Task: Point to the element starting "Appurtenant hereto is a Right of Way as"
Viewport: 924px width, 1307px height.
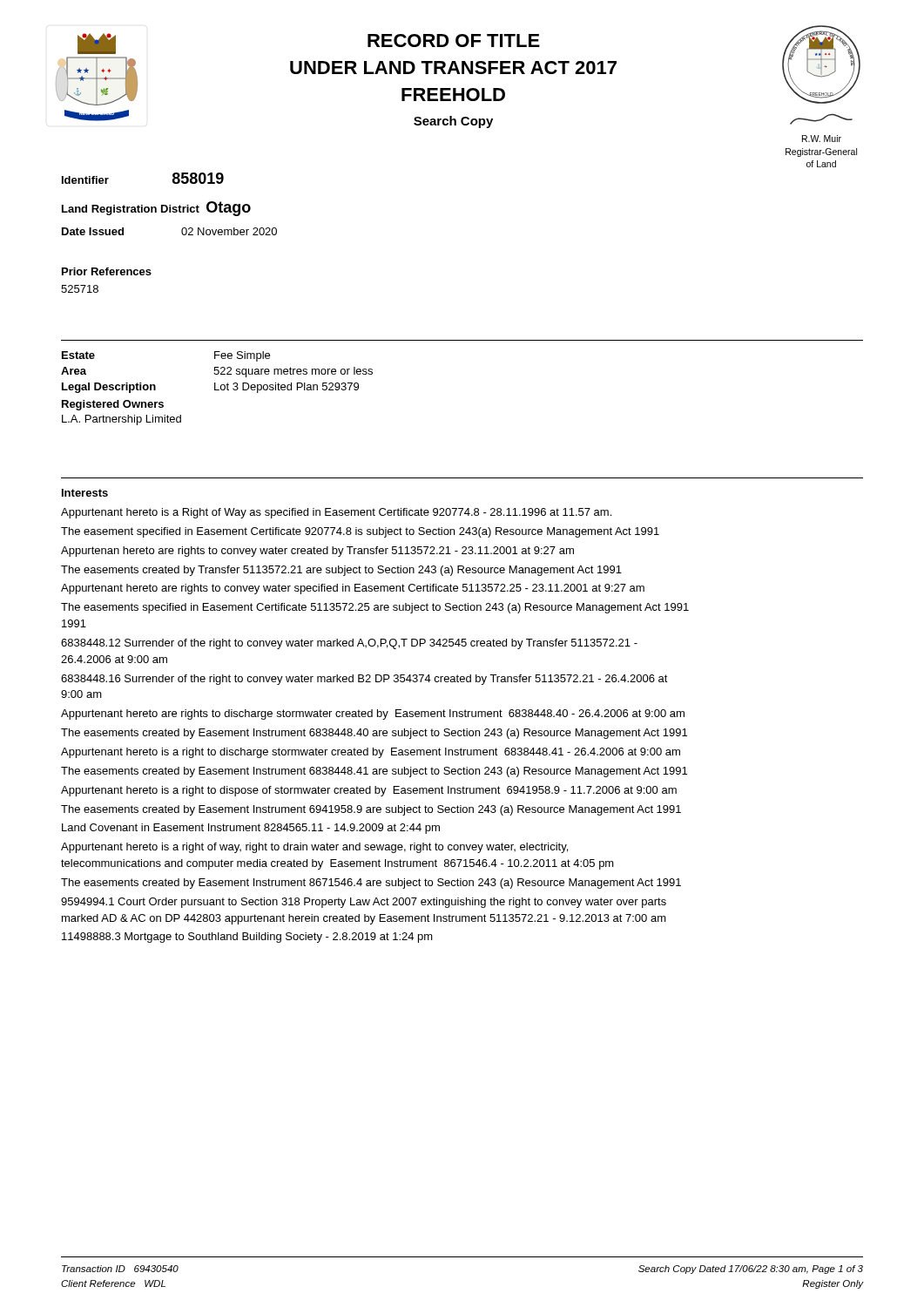Action: 337,512
